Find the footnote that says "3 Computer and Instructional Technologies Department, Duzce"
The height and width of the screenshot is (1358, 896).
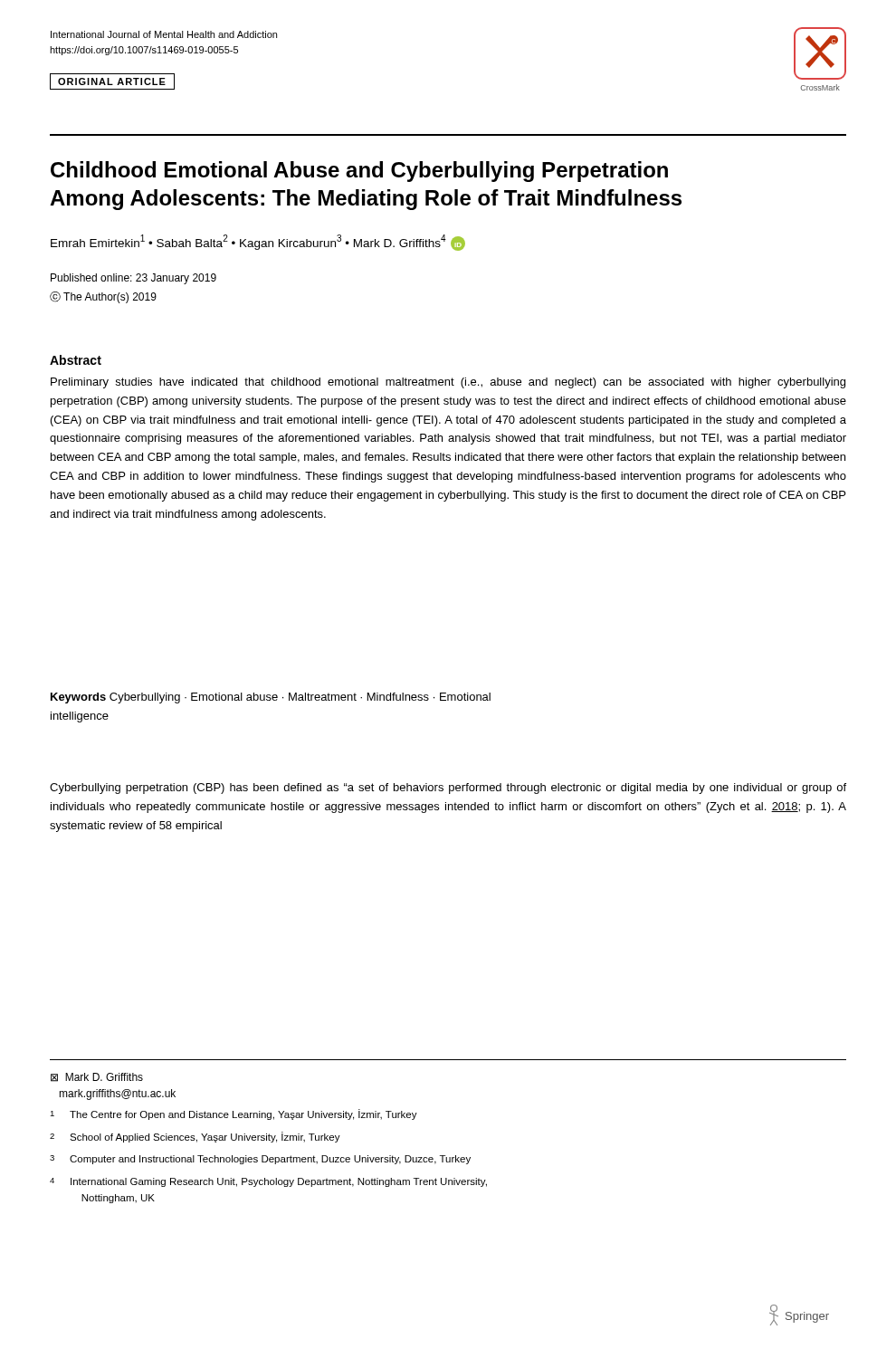[260, 1161]
